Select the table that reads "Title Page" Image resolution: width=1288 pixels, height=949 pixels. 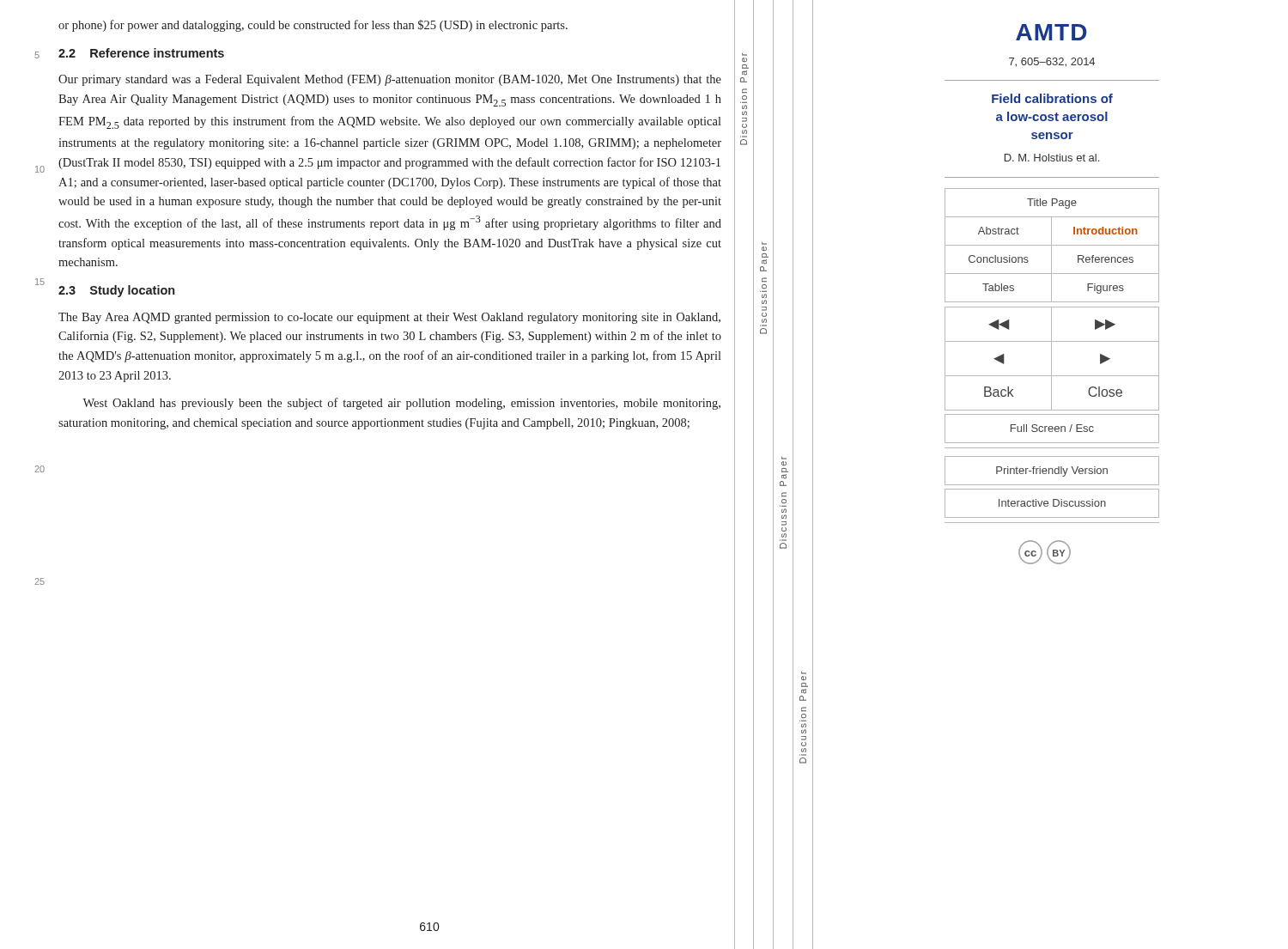pos(1052,245)
